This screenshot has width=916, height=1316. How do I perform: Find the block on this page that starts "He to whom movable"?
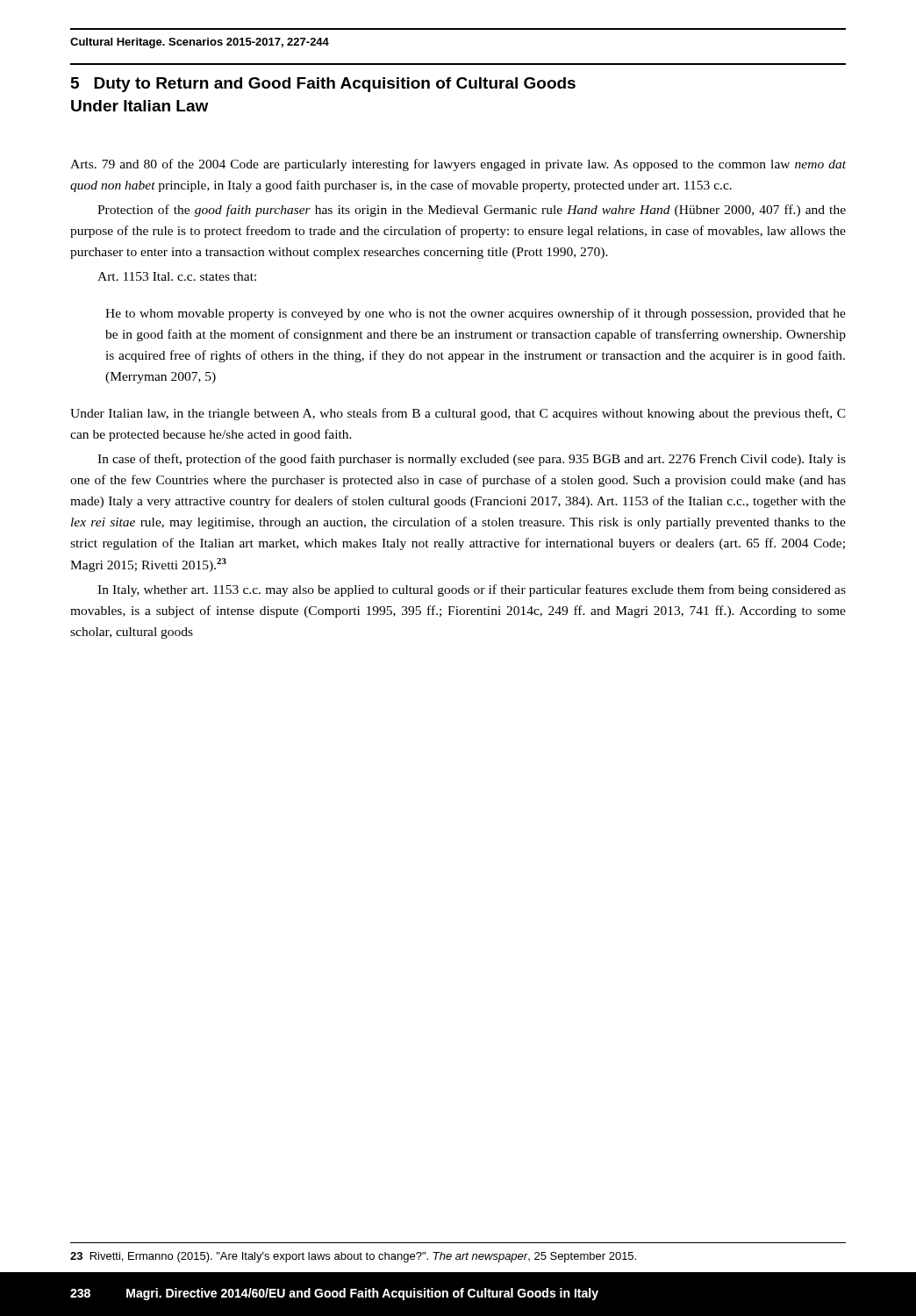[x=476, y=345]
